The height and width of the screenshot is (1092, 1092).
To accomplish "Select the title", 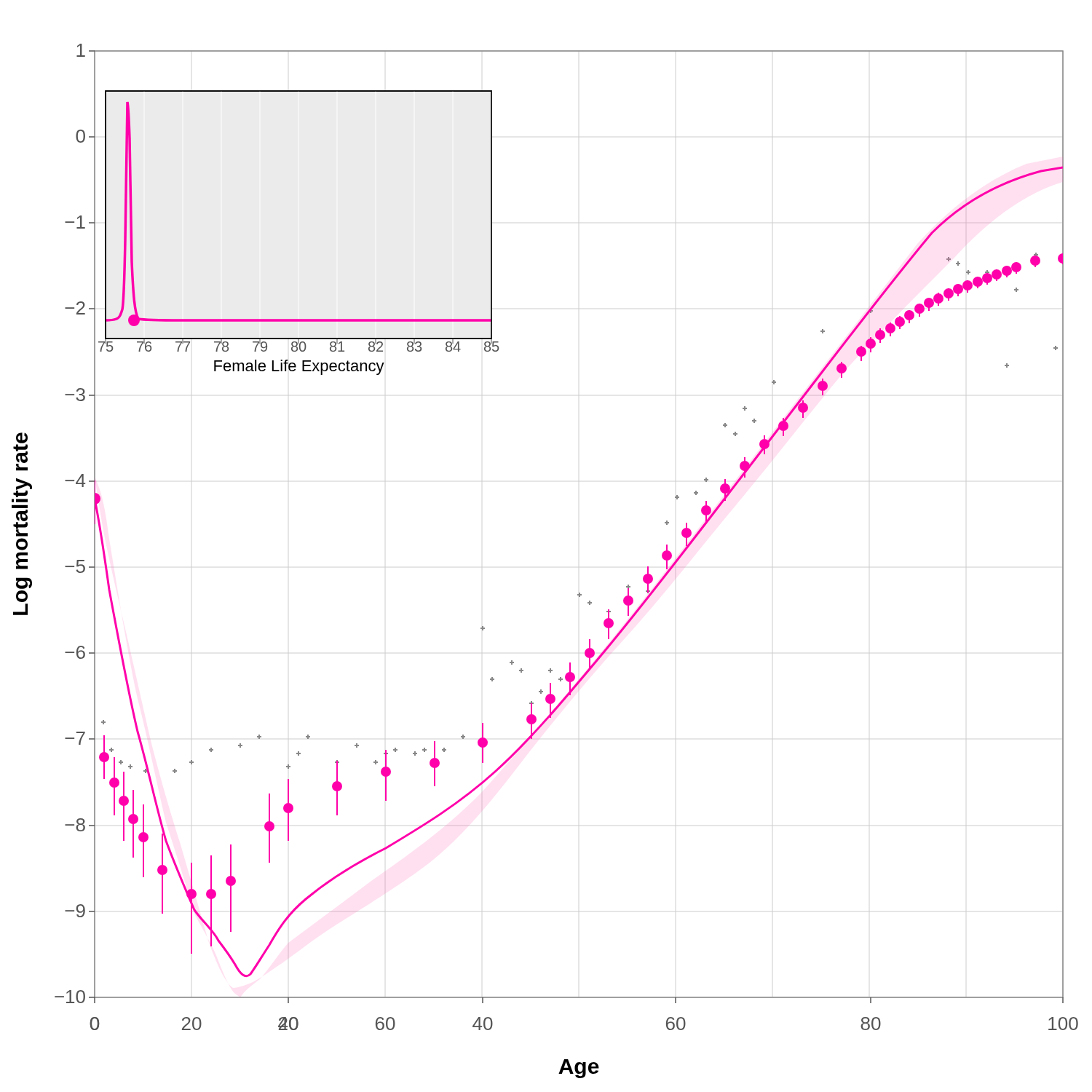I will (x=207, y=26).
